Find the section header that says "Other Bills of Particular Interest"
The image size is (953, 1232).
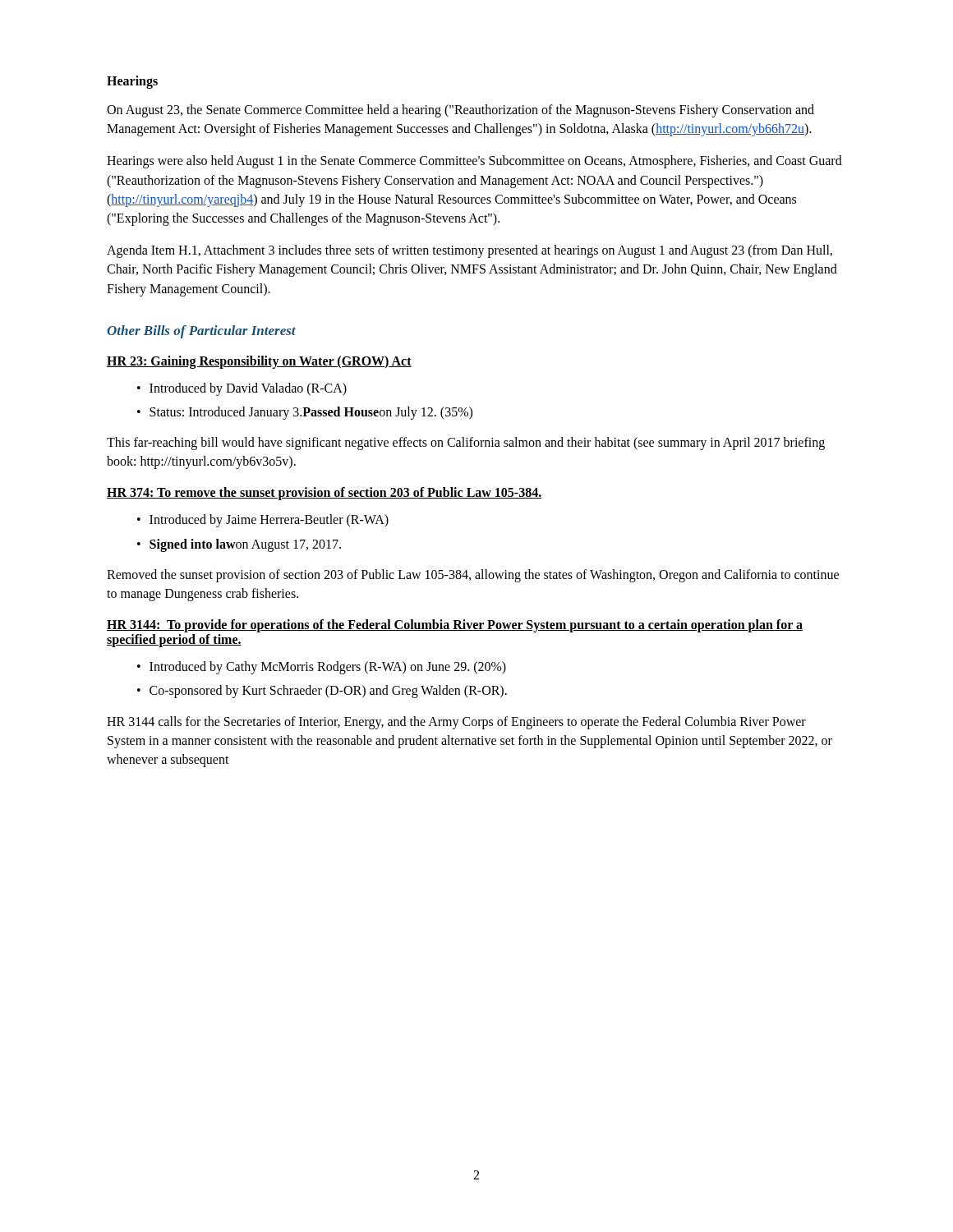[x=201, y=330]
